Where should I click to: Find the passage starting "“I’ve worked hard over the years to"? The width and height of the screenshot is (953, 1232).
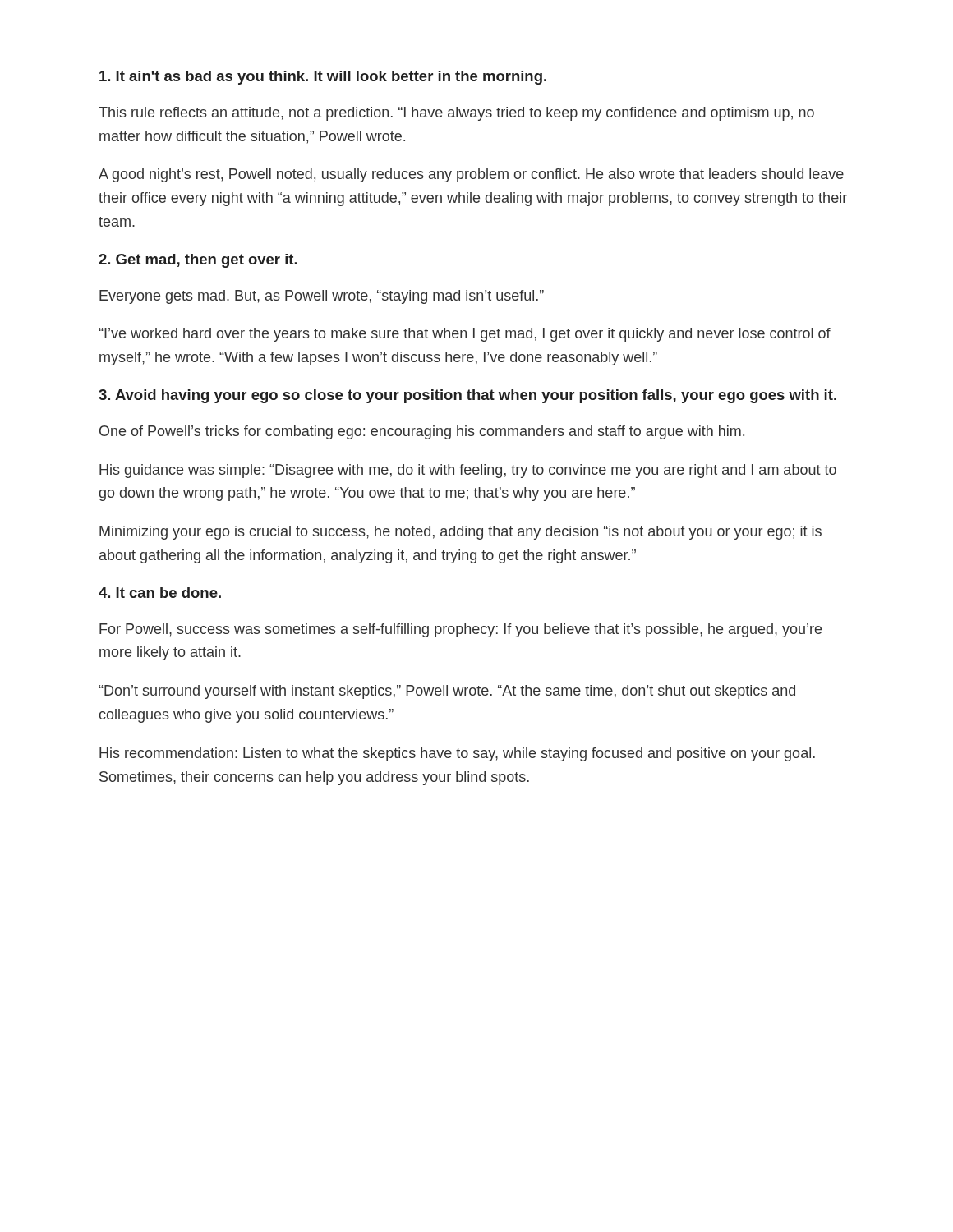click(x=464, y=346)
